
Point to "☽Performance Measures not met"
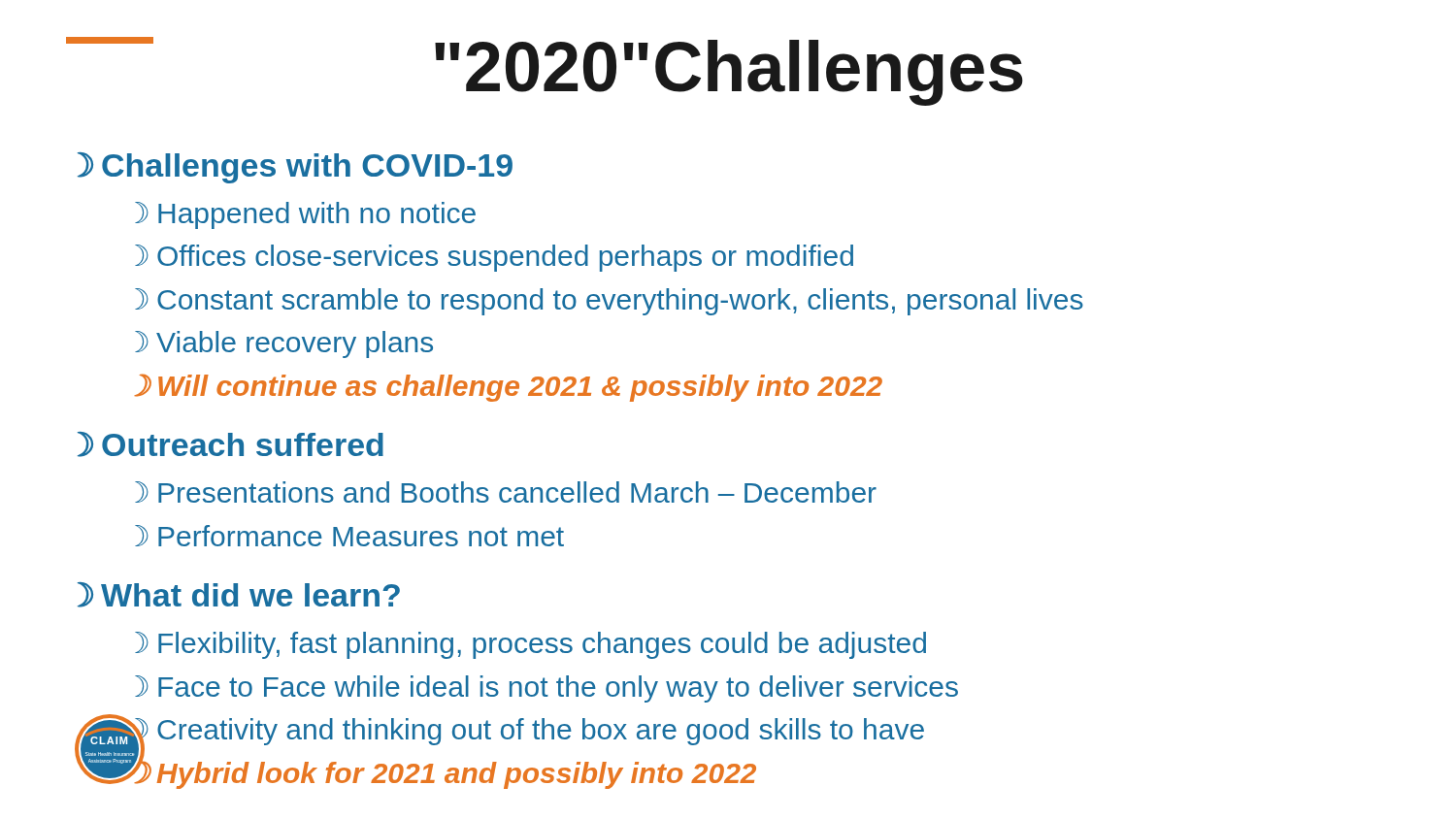pos(344,537)
